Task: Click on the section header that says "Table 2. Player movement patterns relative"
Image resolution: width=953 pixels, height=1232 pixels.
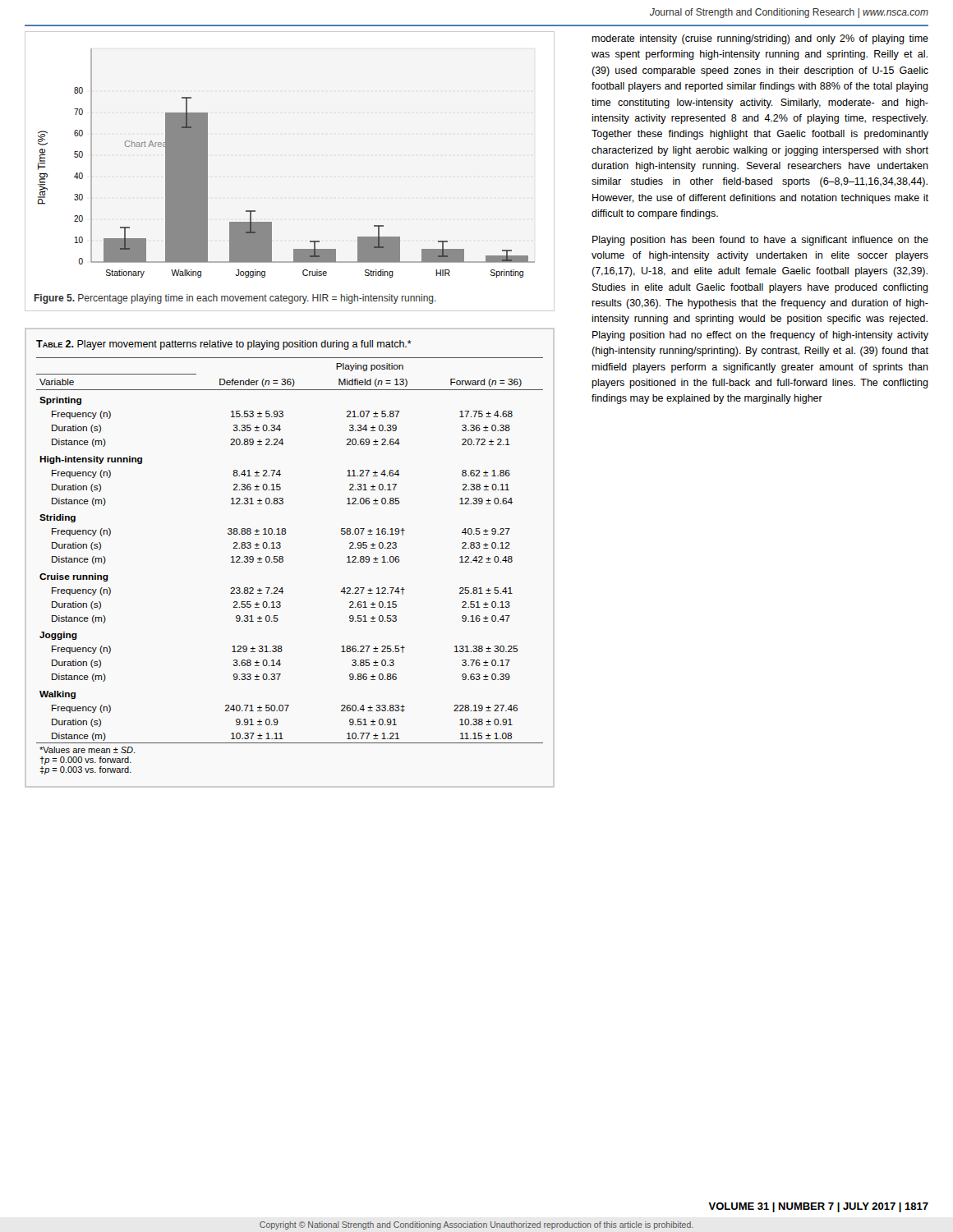Action: click(224, 344)
